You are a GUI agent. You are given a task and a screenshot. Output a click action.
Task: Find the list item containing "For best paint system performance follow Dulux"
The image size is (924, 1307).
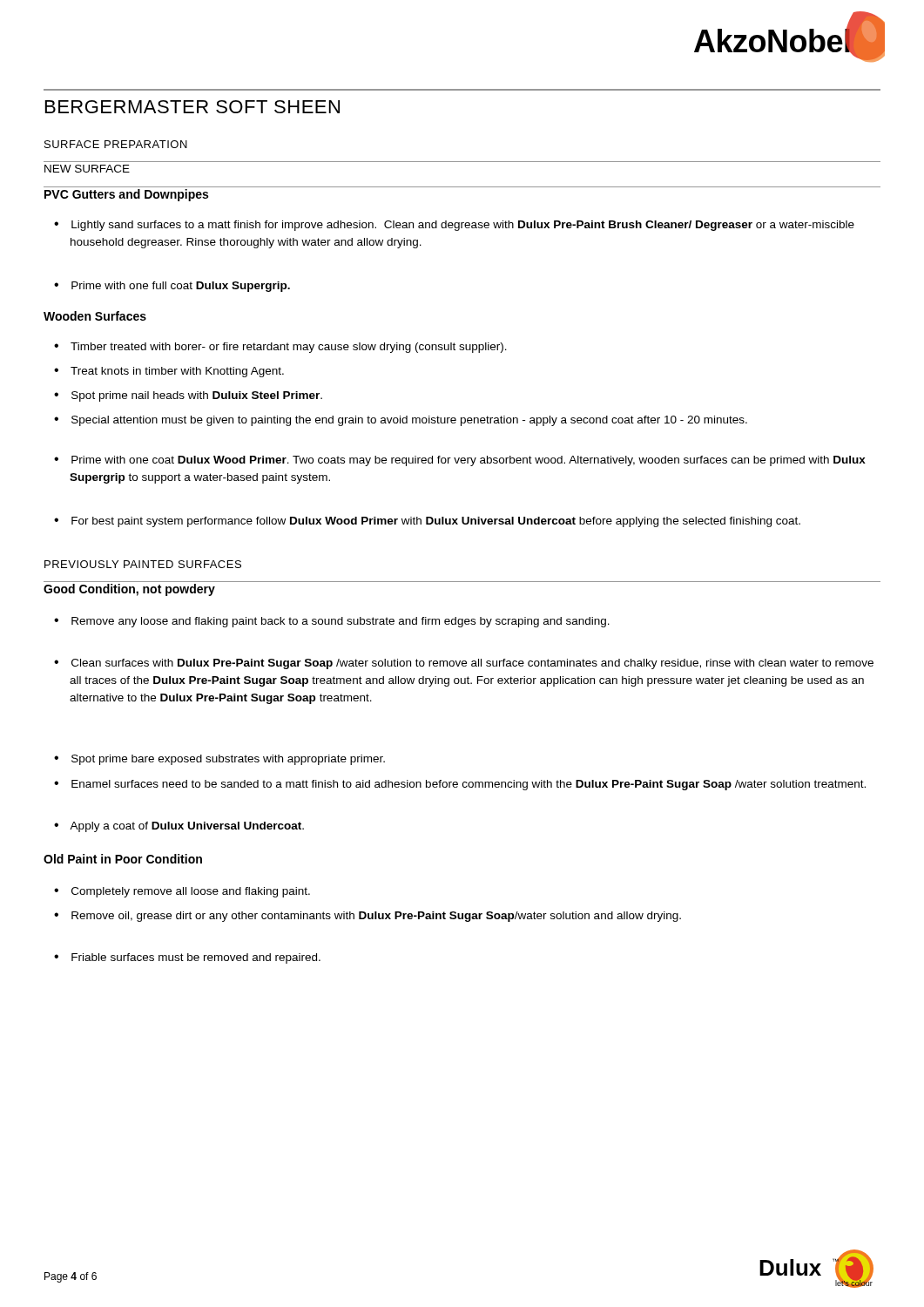[434, 521]
